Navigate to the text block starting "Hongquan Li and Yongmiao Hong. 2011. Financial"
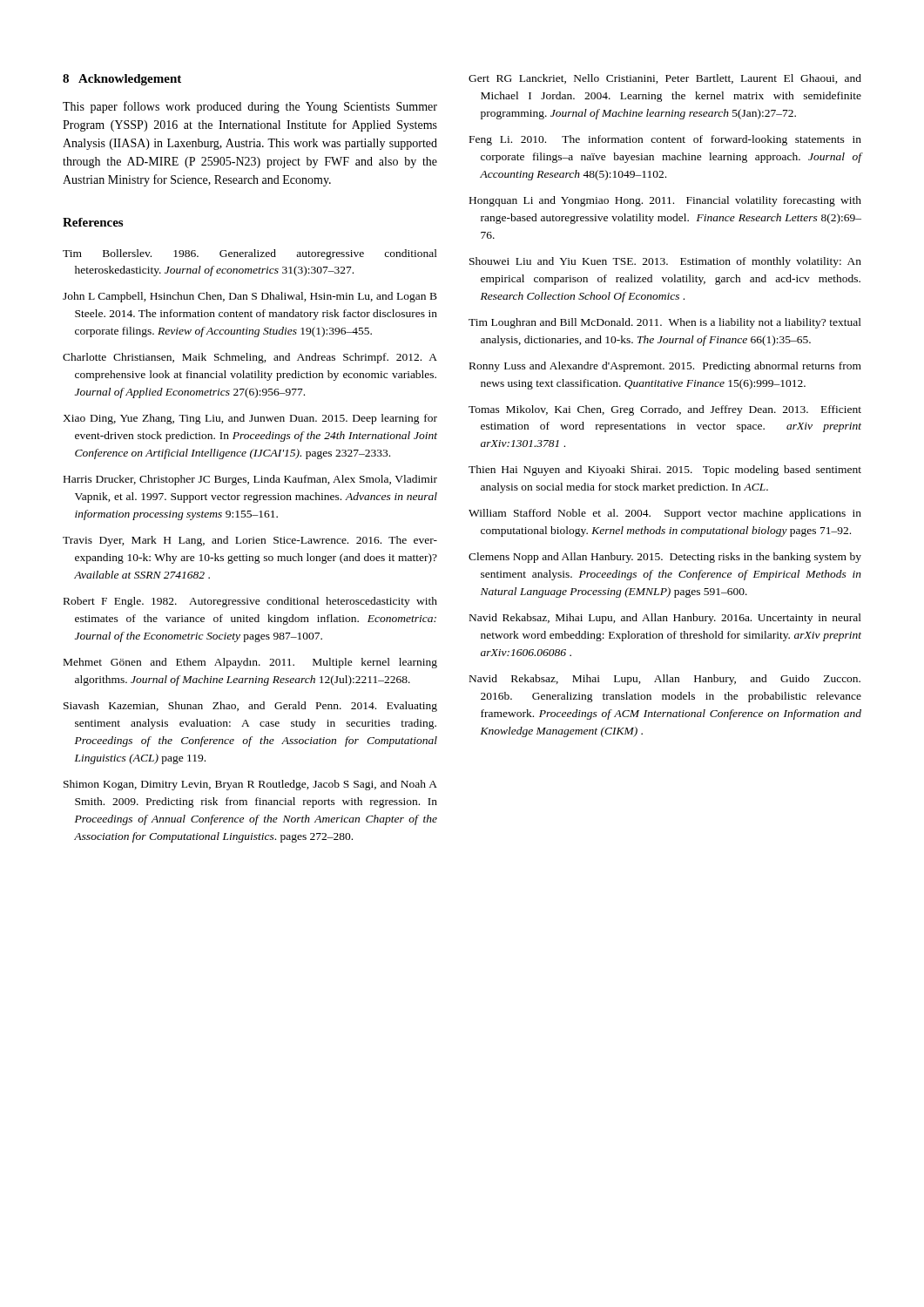Image resolution: width=924 pixels, height=1307 pixels. (665, 217)
